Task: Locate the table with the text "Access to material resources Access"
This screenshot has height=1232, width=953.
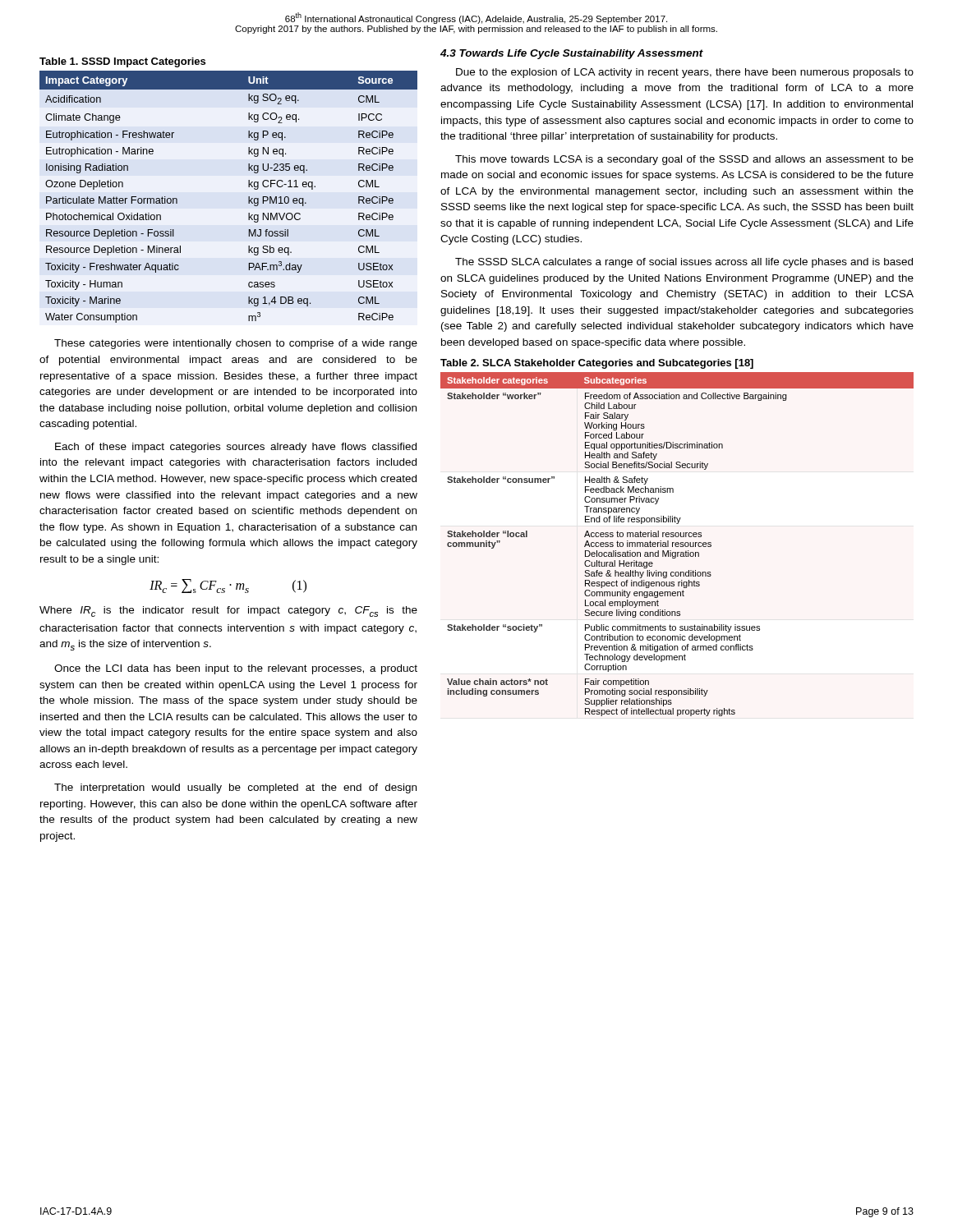Action: coord(677,546)
